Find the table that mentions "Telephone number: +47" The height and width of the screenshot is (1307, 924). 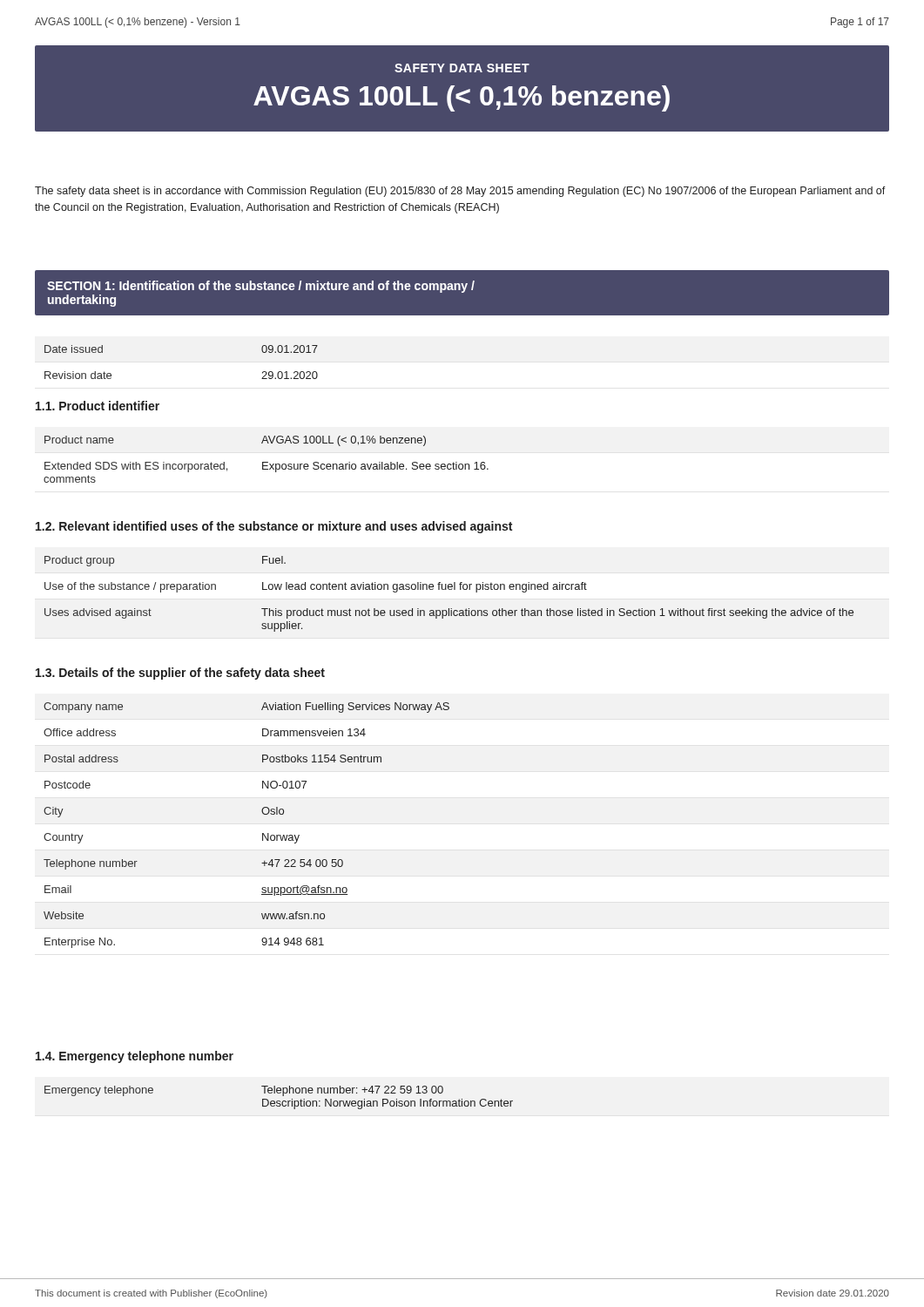pos(462,1097)
